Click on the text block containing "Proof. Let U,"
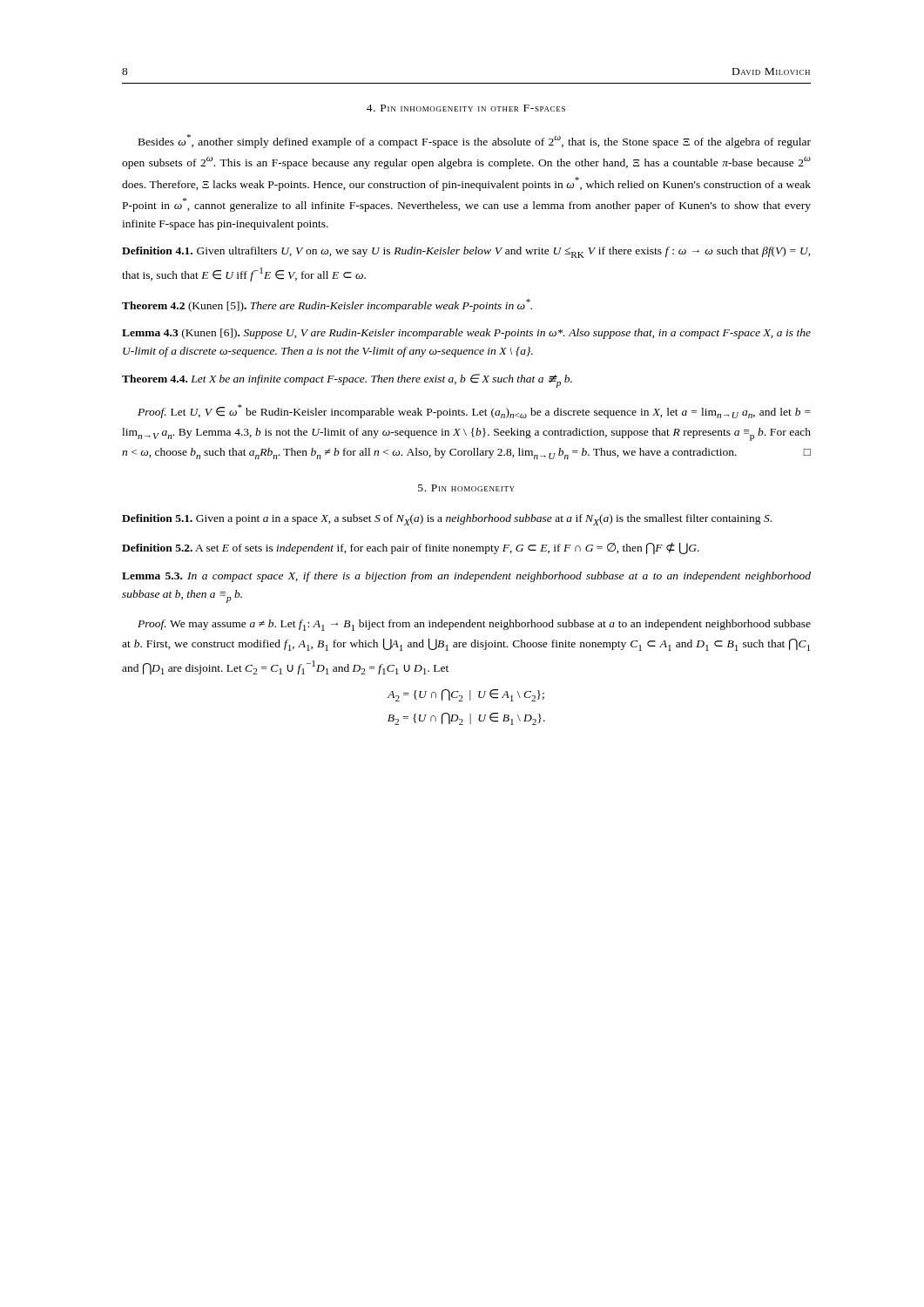 click(466, 432)
